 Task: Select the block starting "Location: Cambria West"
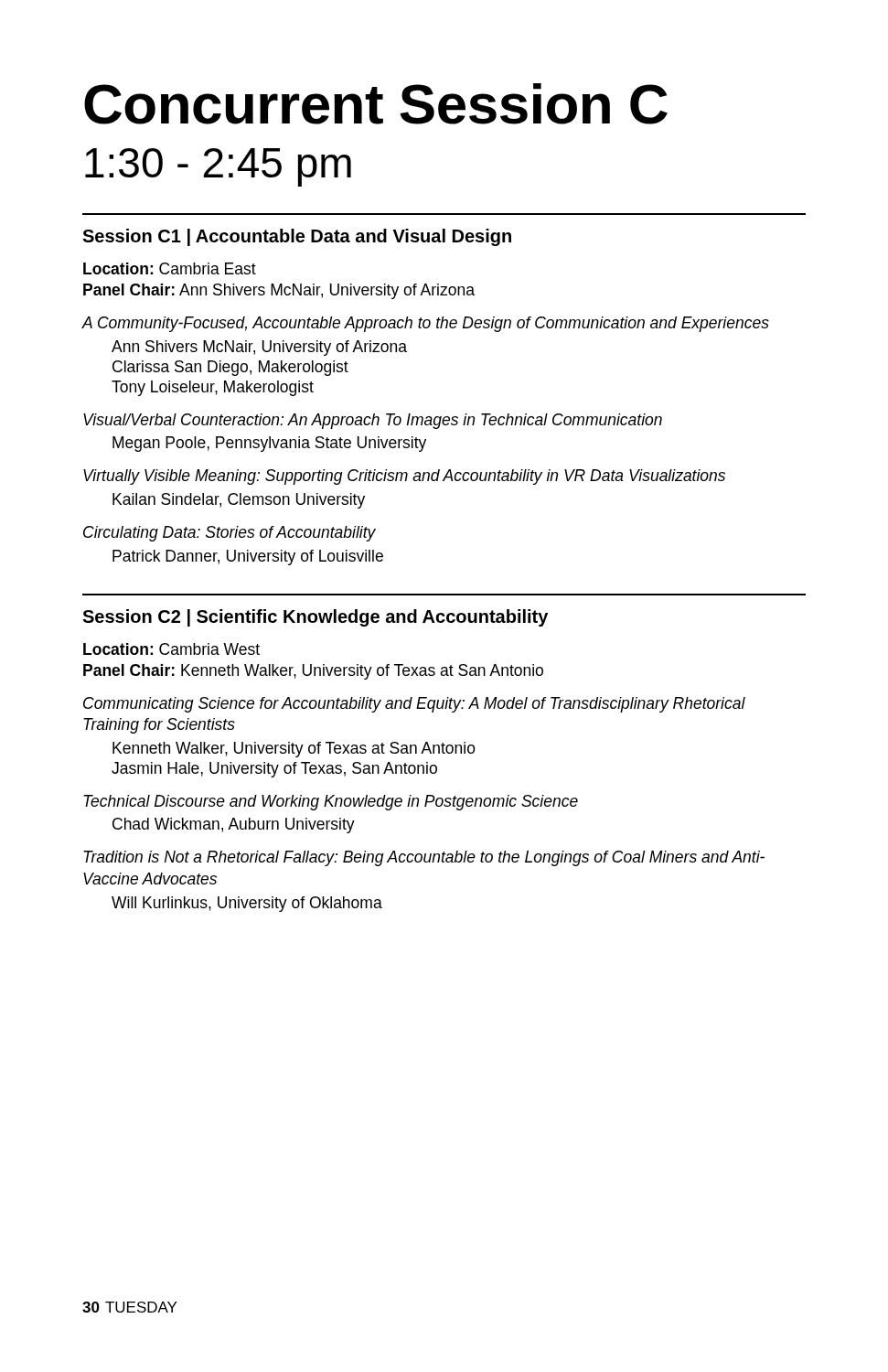[x=171, y=649]
